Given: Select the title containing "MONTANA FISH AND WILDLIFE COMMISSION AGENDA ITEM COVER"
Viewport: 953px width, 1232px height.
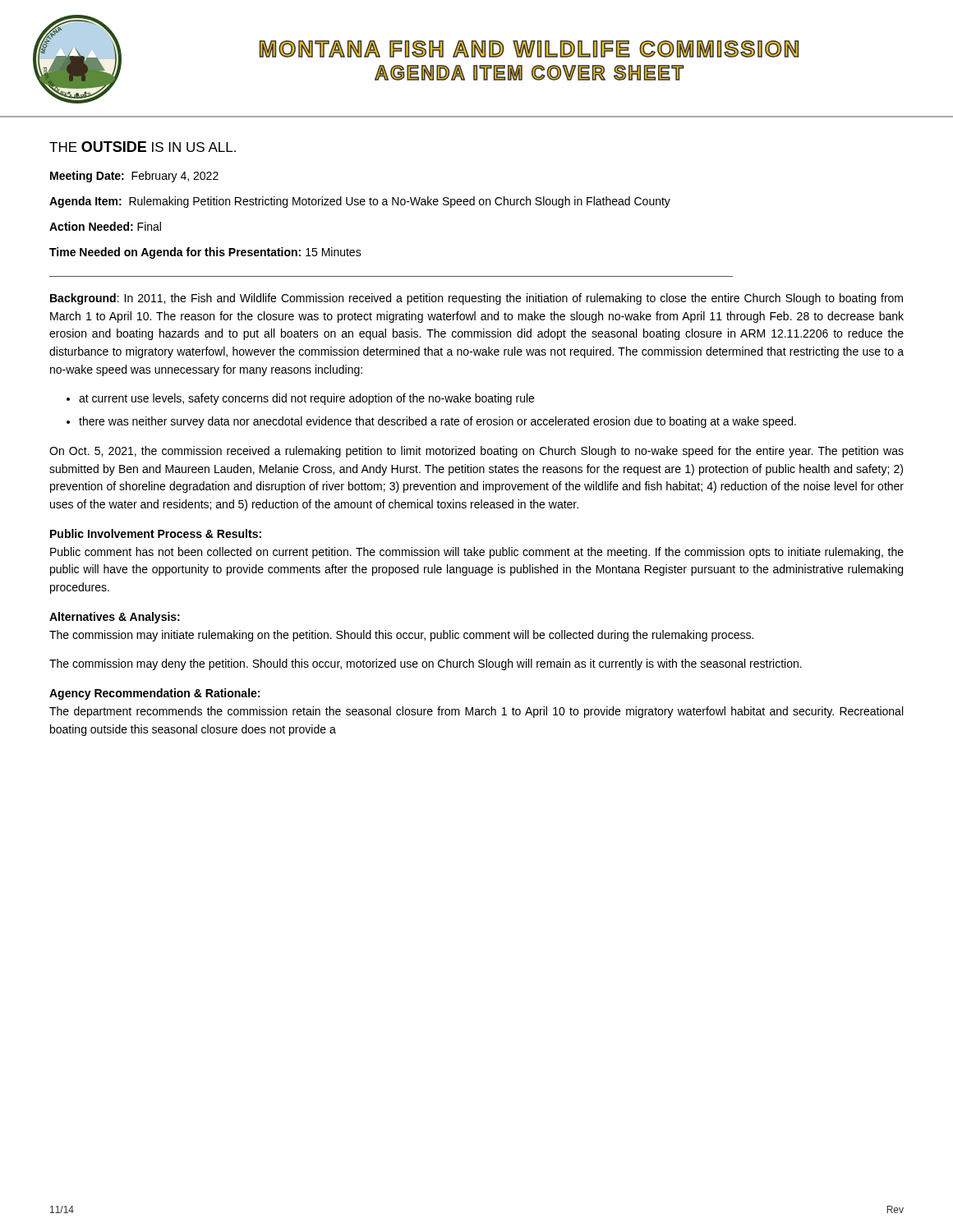Looking at the screenshot, I should [x=530, y=60].
